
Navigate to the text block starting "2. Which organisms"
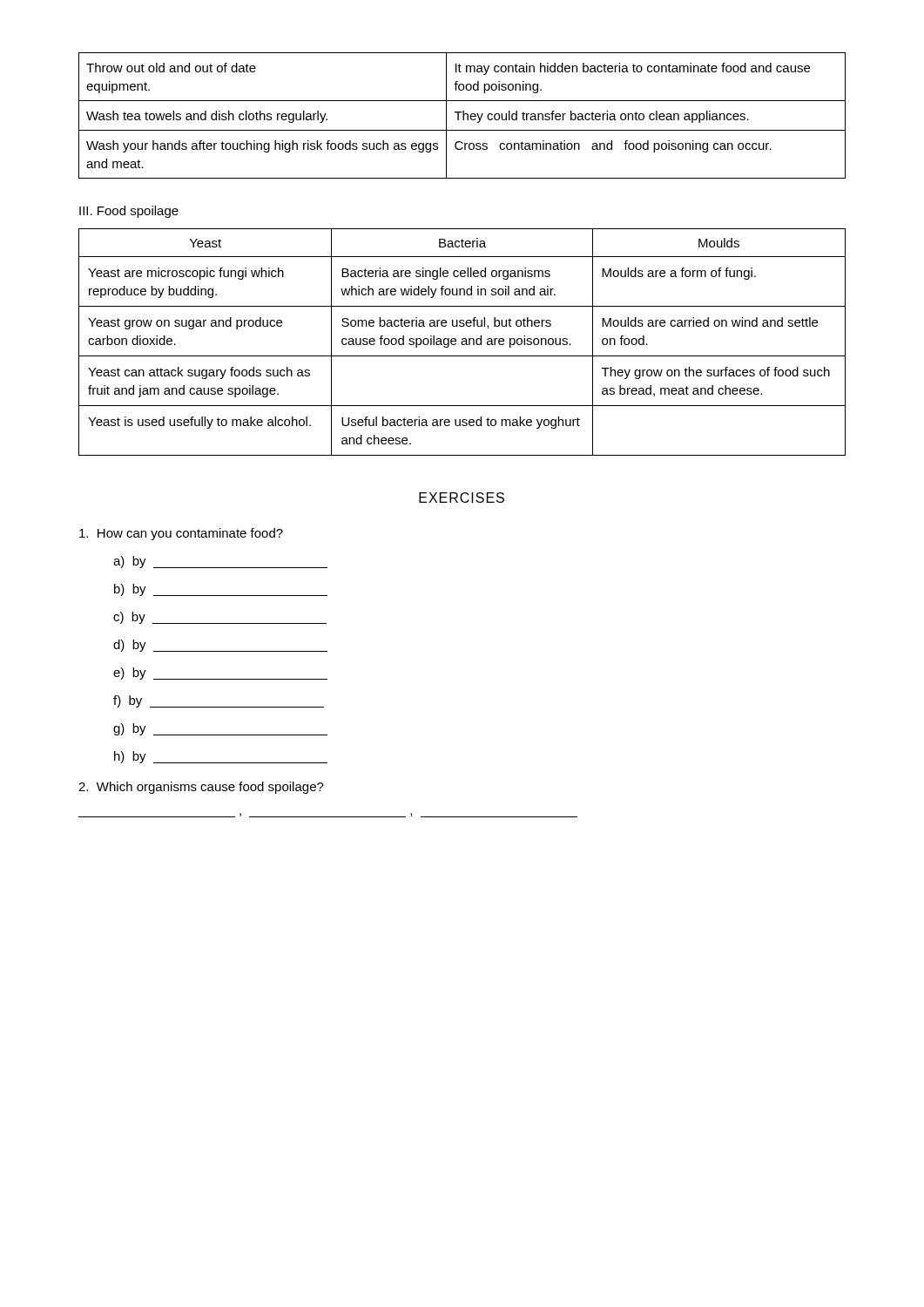(x=201, y=788)
